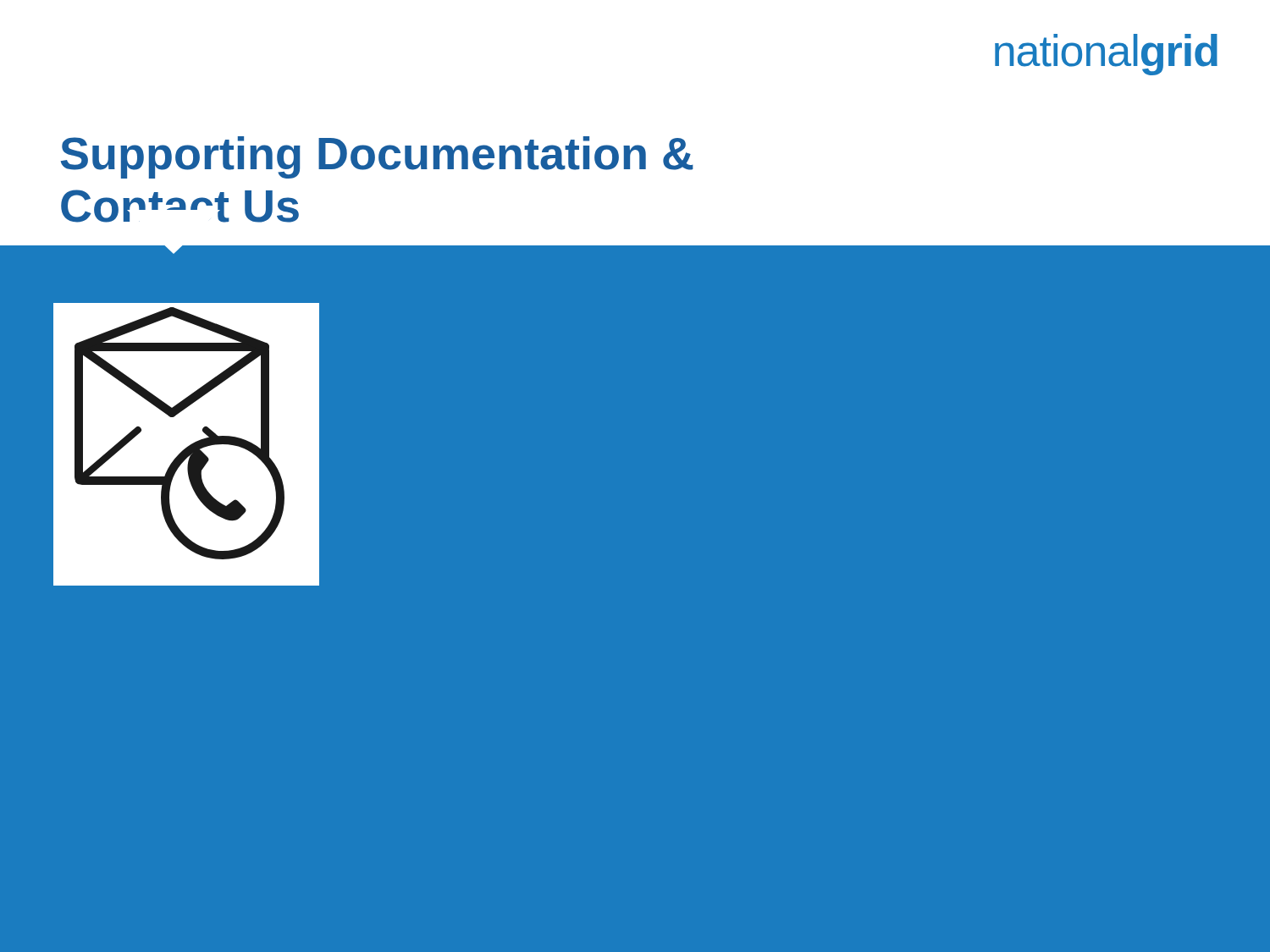Image resolution: width=1270 pixels, height=952 pixels.
Task: Find the logo
Action: pos(1106,51)
